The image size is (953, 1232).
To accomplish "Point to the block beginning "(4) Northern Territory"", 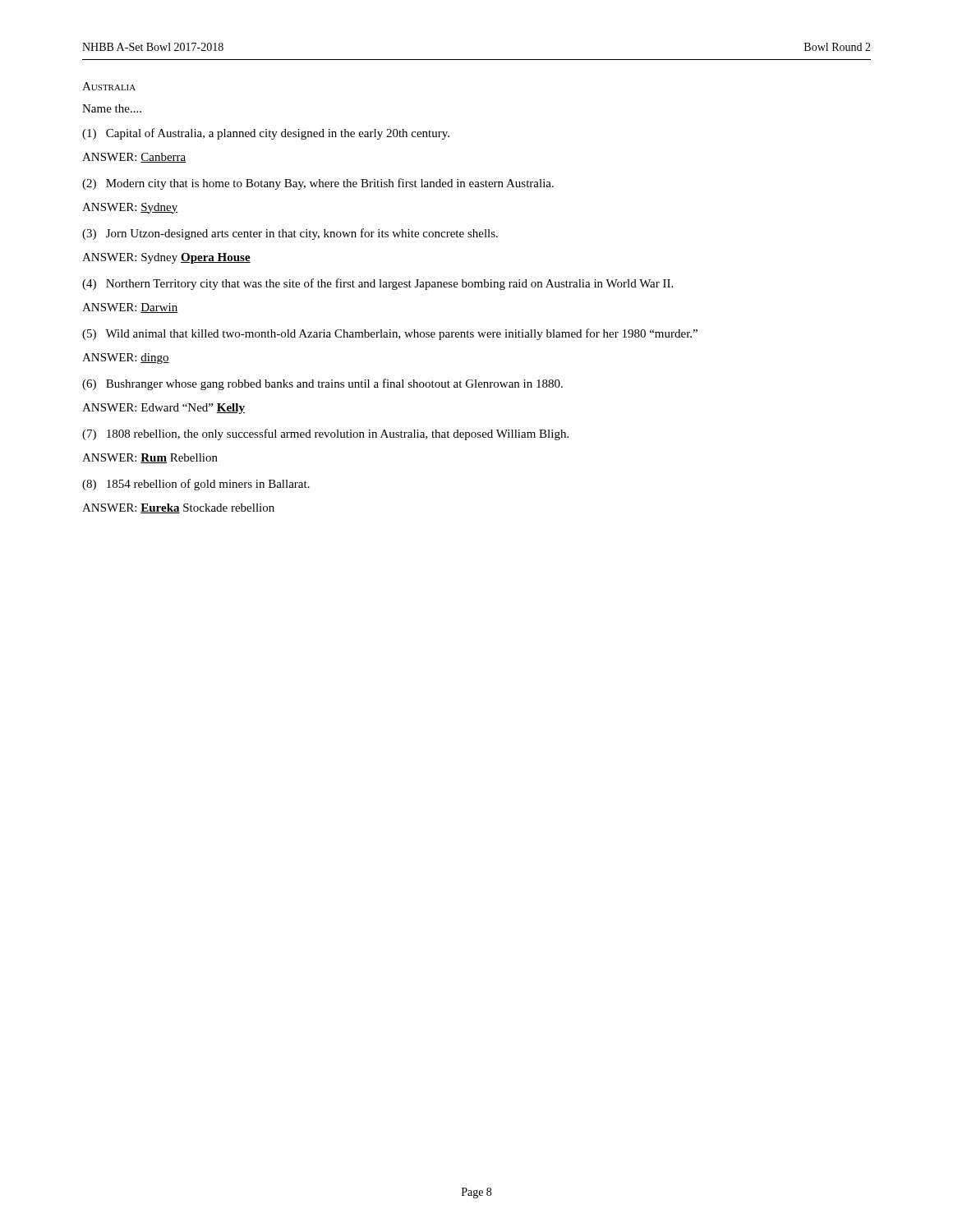I will 378,283.
